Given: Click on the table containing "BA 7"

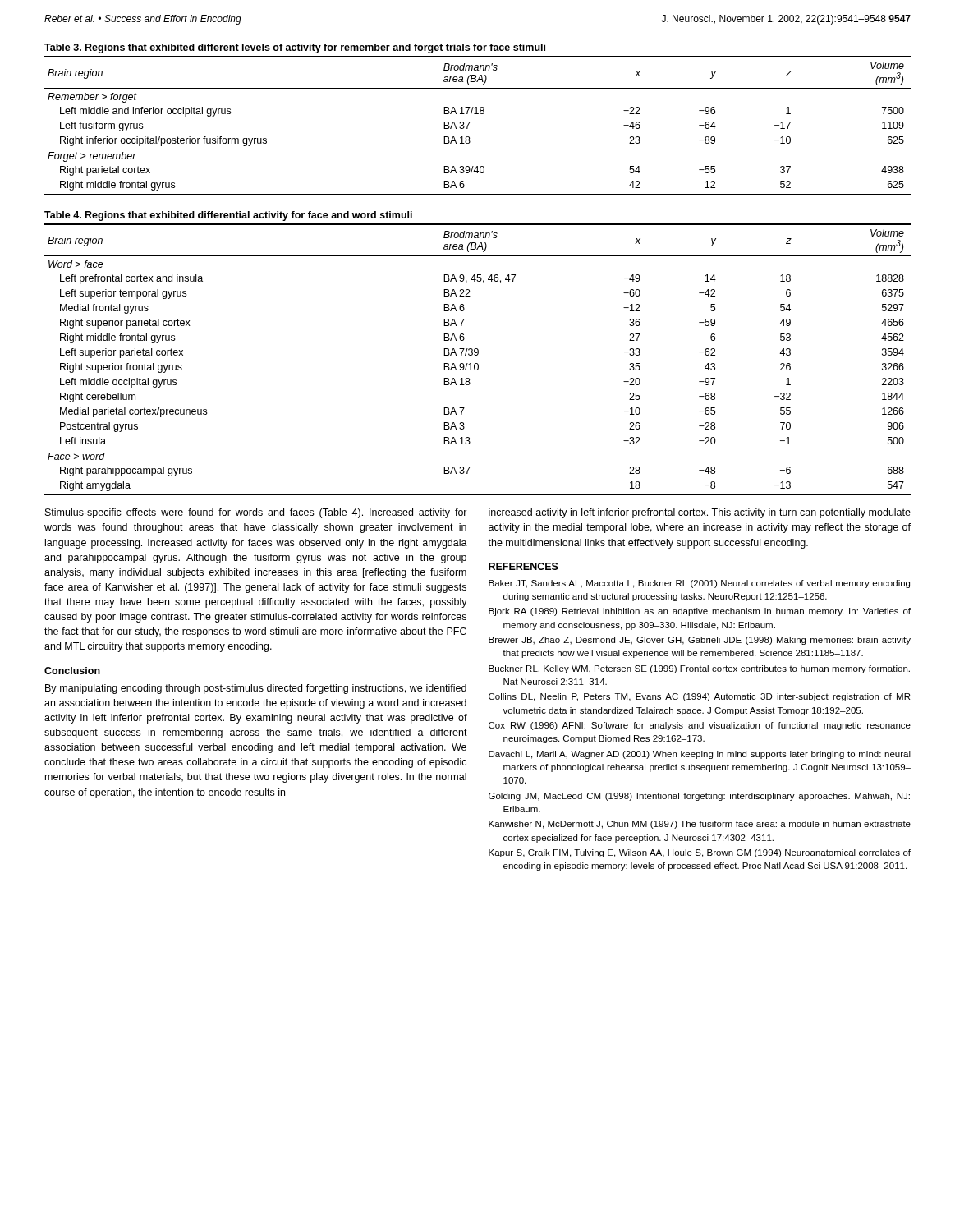Looking at the screenshot, I should click(478, 359).
